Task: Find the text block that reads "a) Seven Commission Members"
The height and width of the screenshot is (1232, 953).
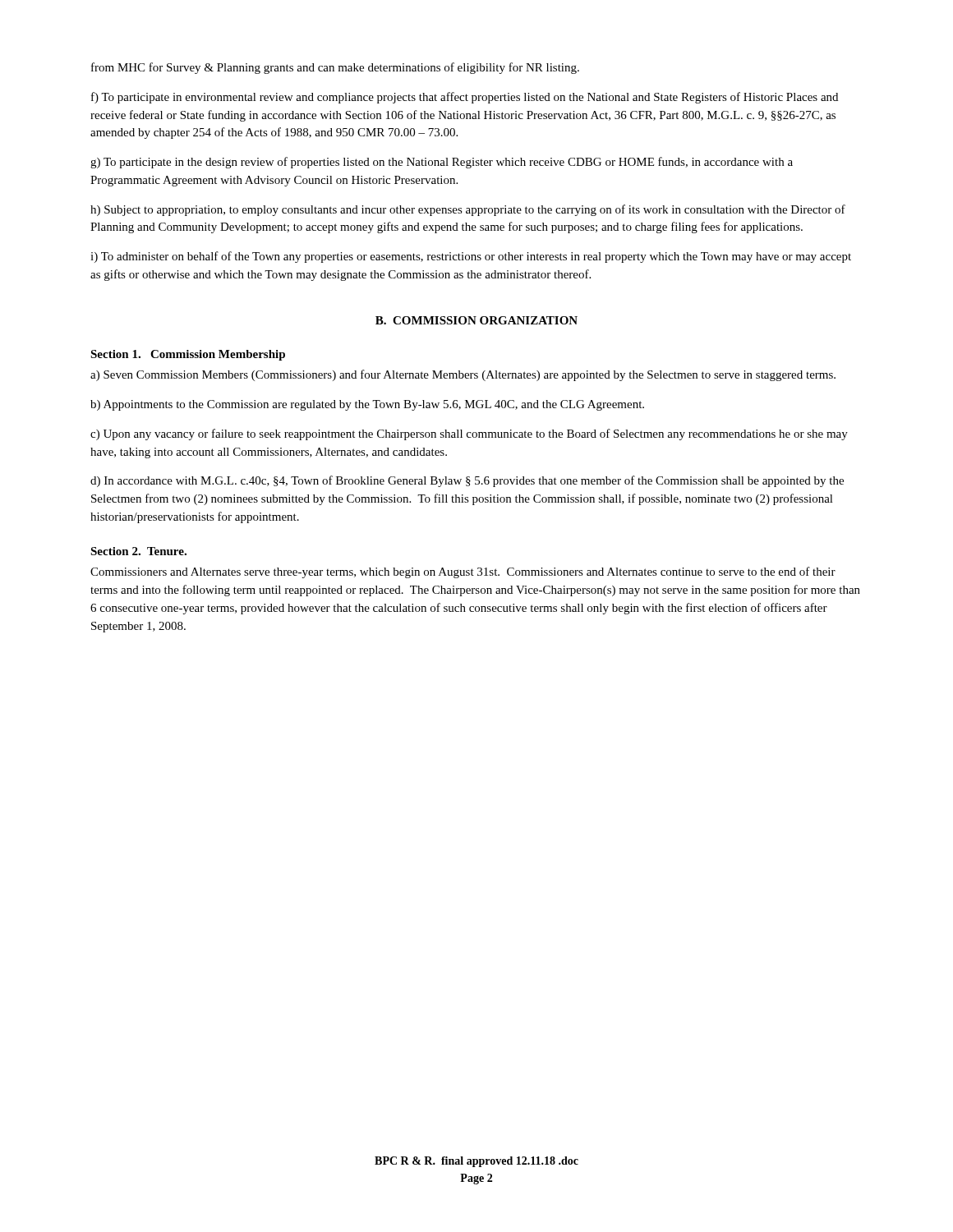Action: tap(463, 375)
